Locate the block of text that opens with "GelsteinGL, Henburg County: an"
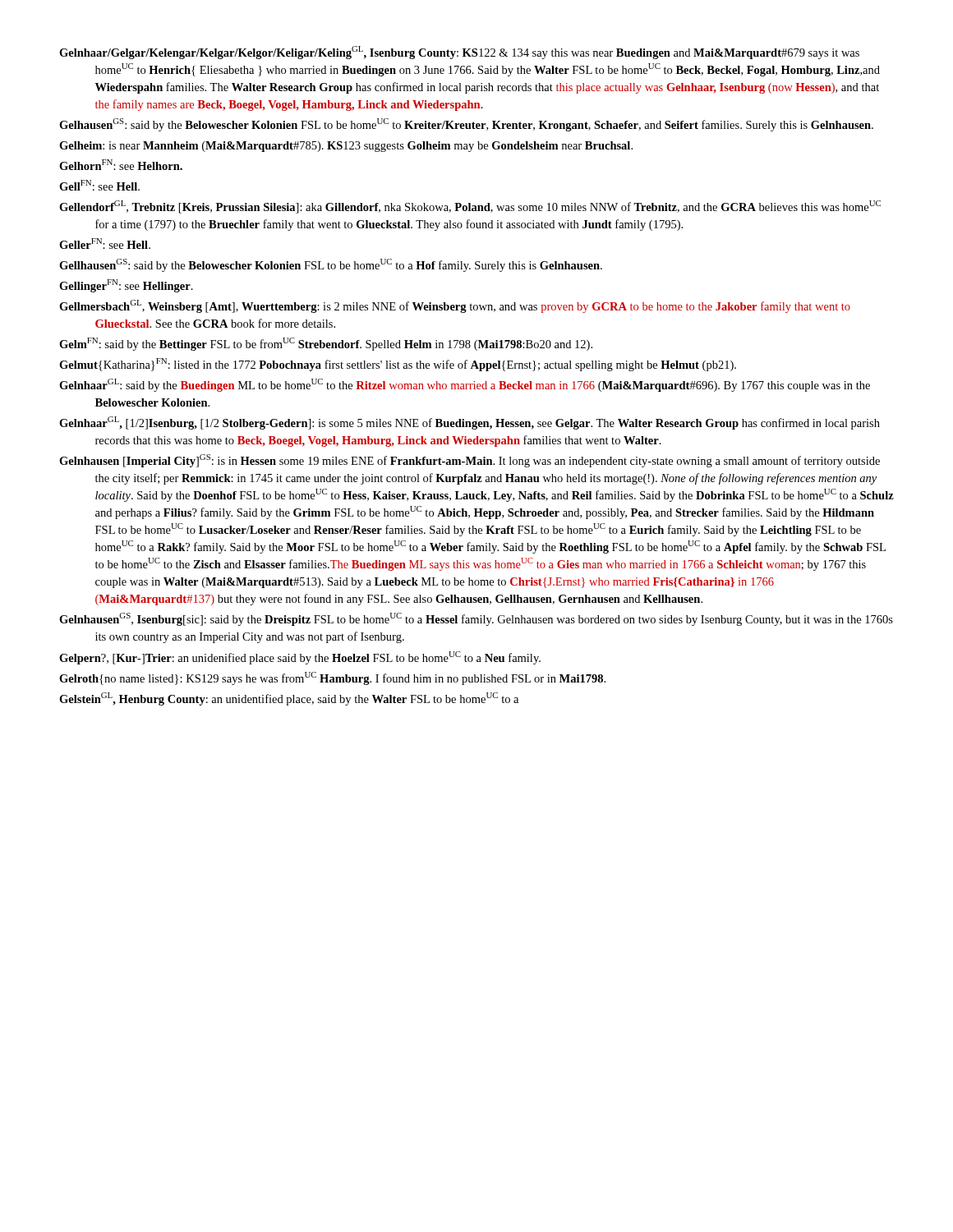 289,698
